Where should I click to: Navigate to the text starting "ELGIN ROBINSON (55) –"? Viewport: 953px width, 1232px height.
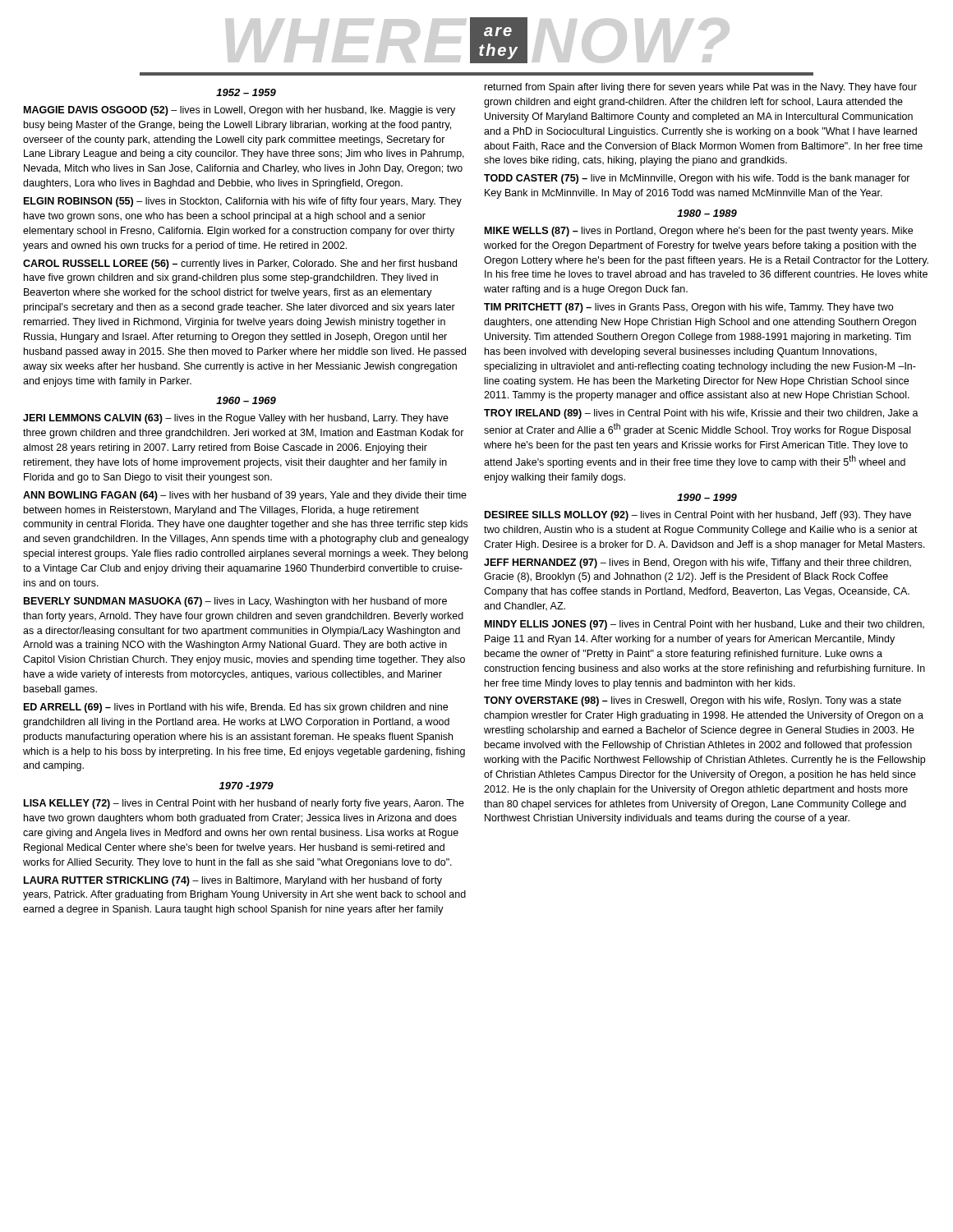(x=242, y=223)
